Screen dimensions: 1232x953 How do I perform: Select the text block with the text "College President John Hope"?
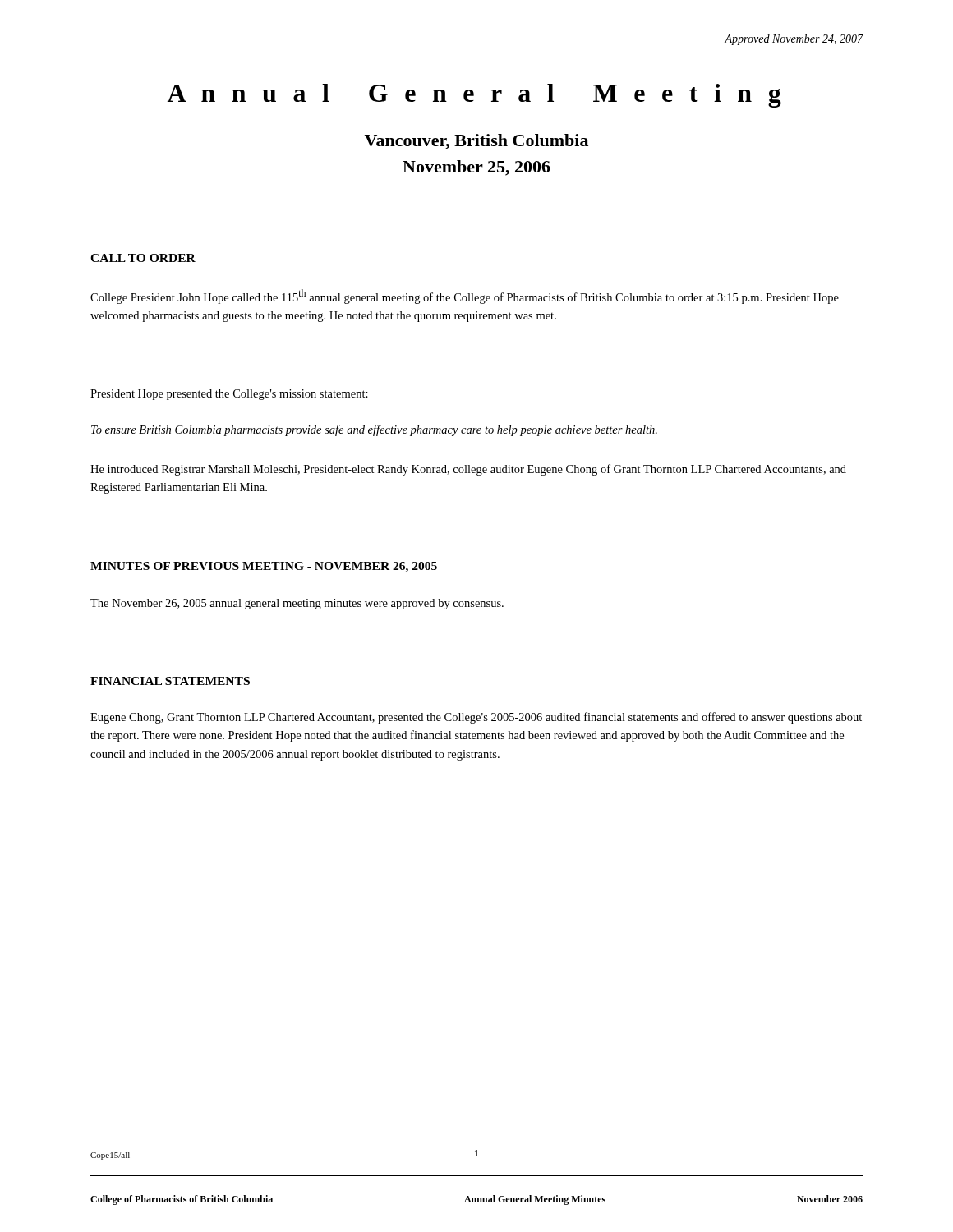[x=465, y=305]
